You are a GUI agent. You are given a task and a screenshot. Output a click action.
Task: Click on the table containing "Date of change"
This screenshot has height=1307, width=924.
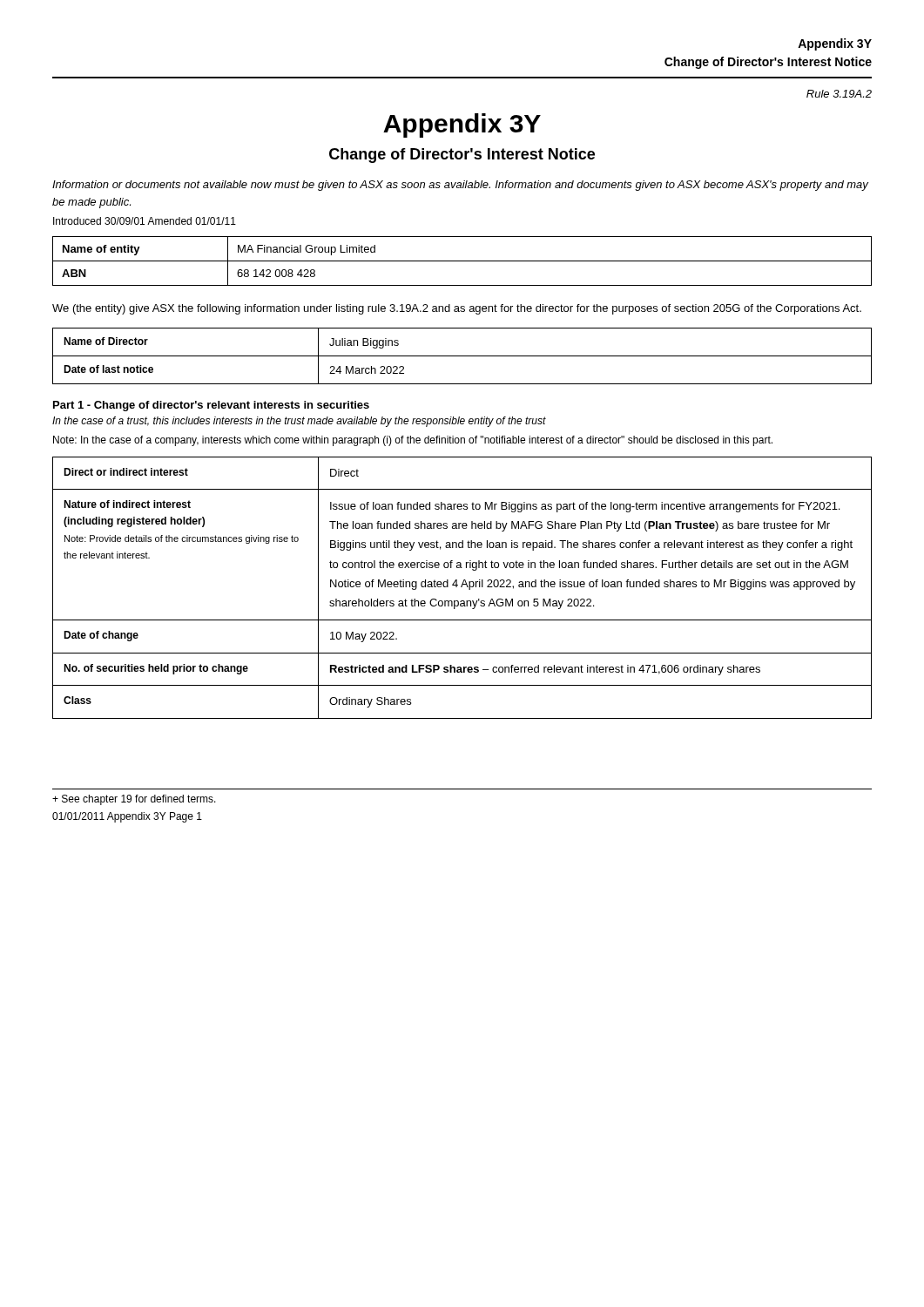(462, 588)
